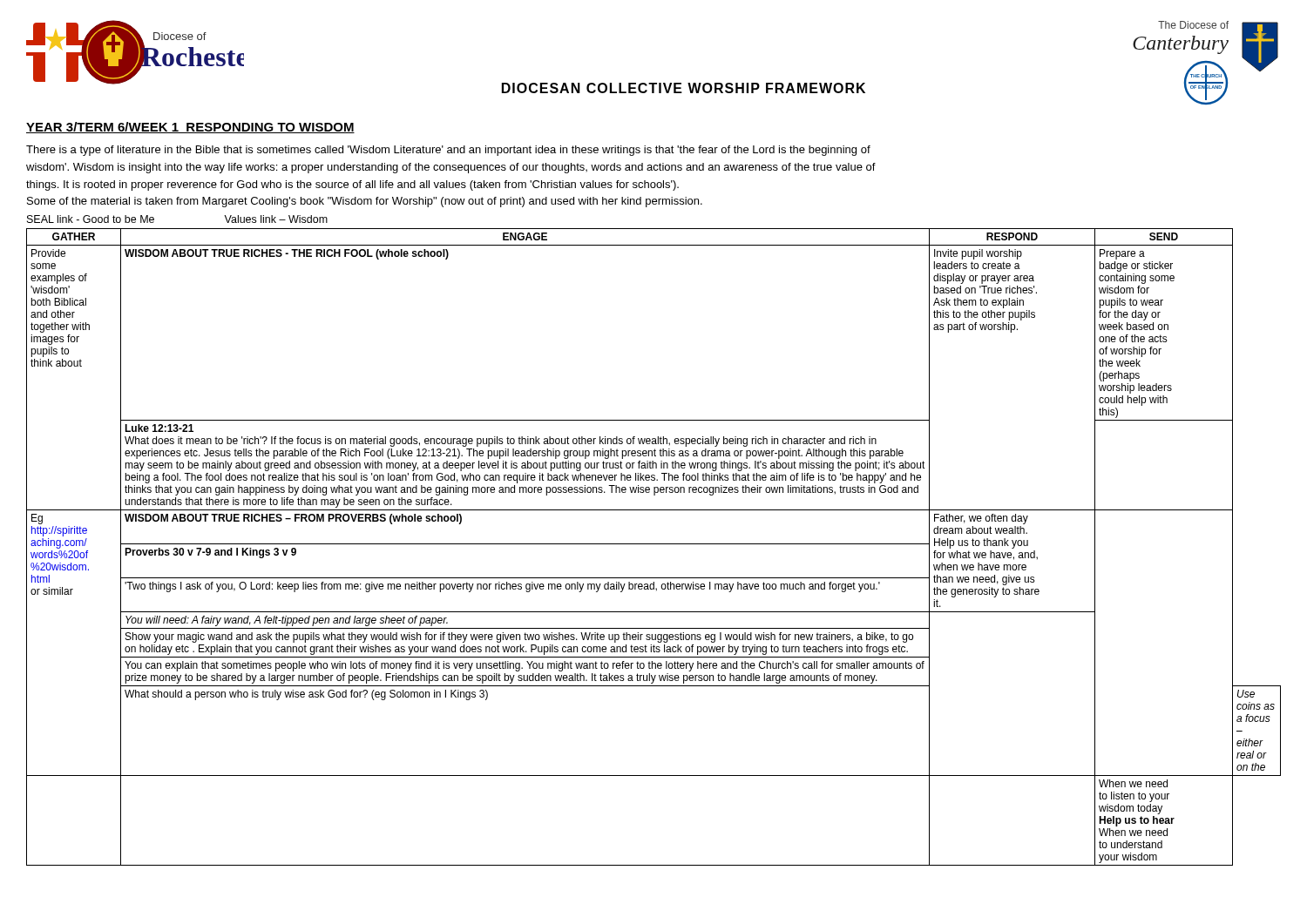Where does it say "DIOCESAN COLLECTIVE WORSHIP FRAMEWORK"?

point(684,89)
